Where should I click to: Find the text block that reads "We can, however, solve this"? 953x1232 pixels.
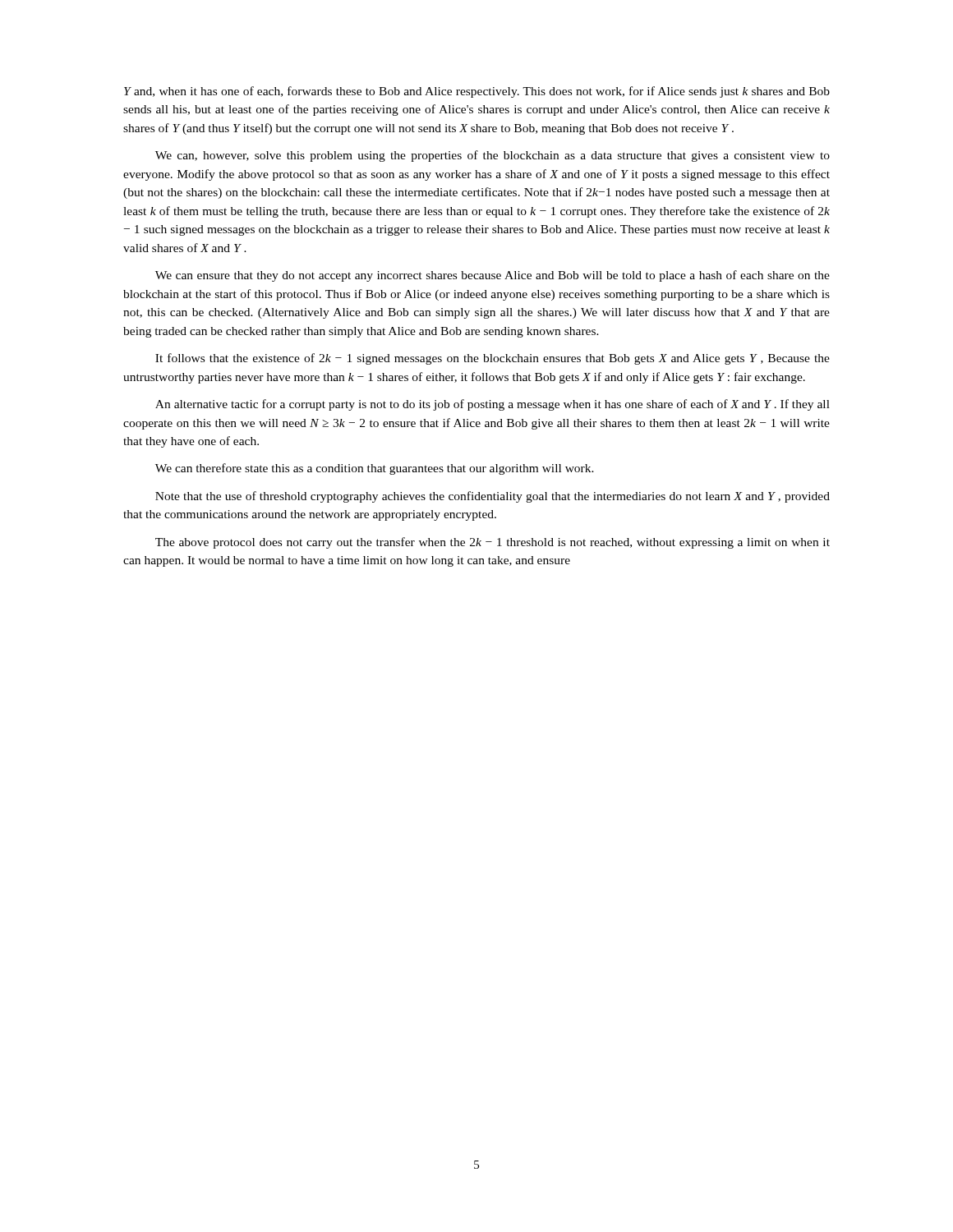tap(476, 202)
